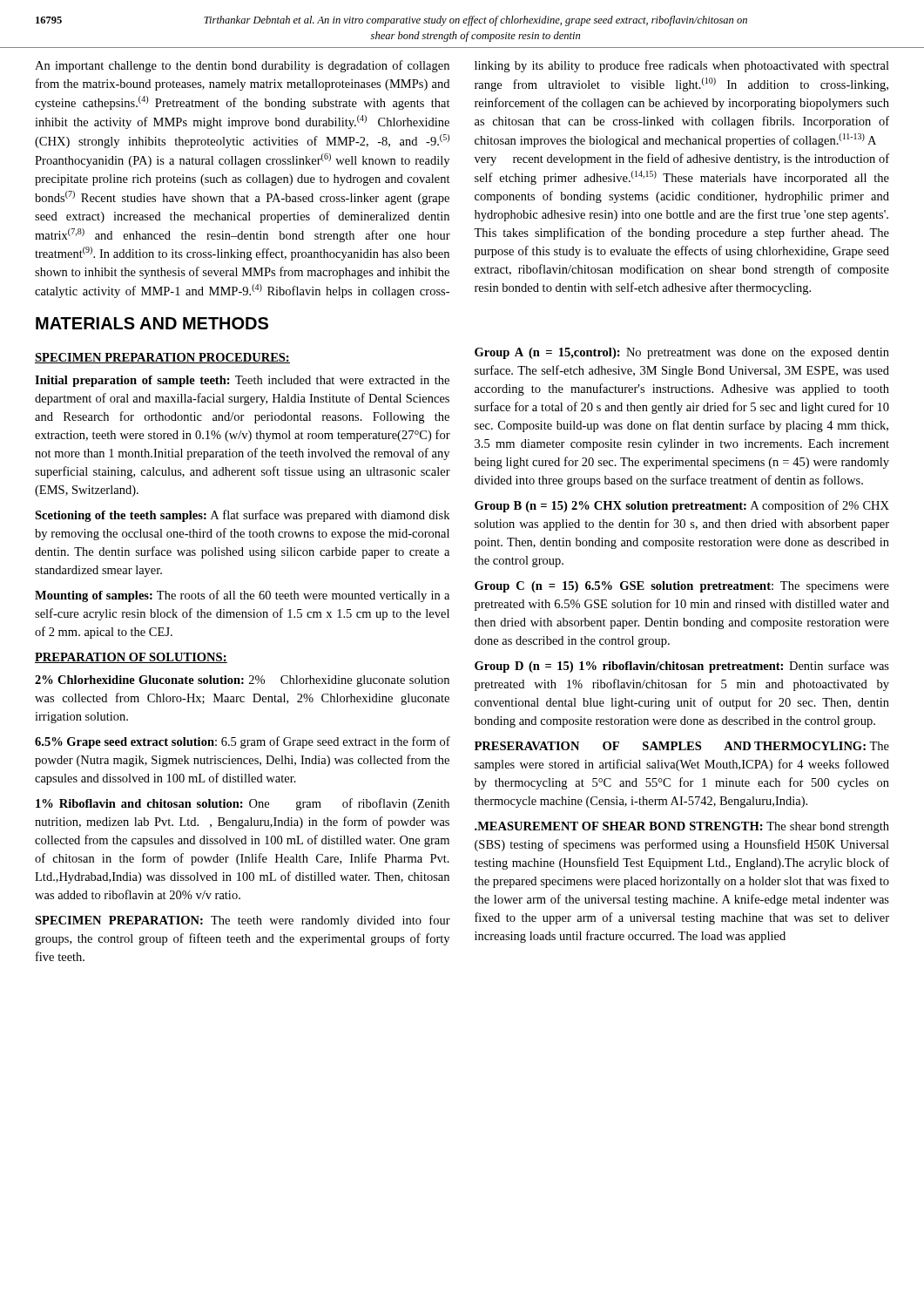The width and height of the screenshot is (924, 1307).
Task: Navigate to the element starting "An important challenge to the dentin bond durability"
Action: [243, 66]
